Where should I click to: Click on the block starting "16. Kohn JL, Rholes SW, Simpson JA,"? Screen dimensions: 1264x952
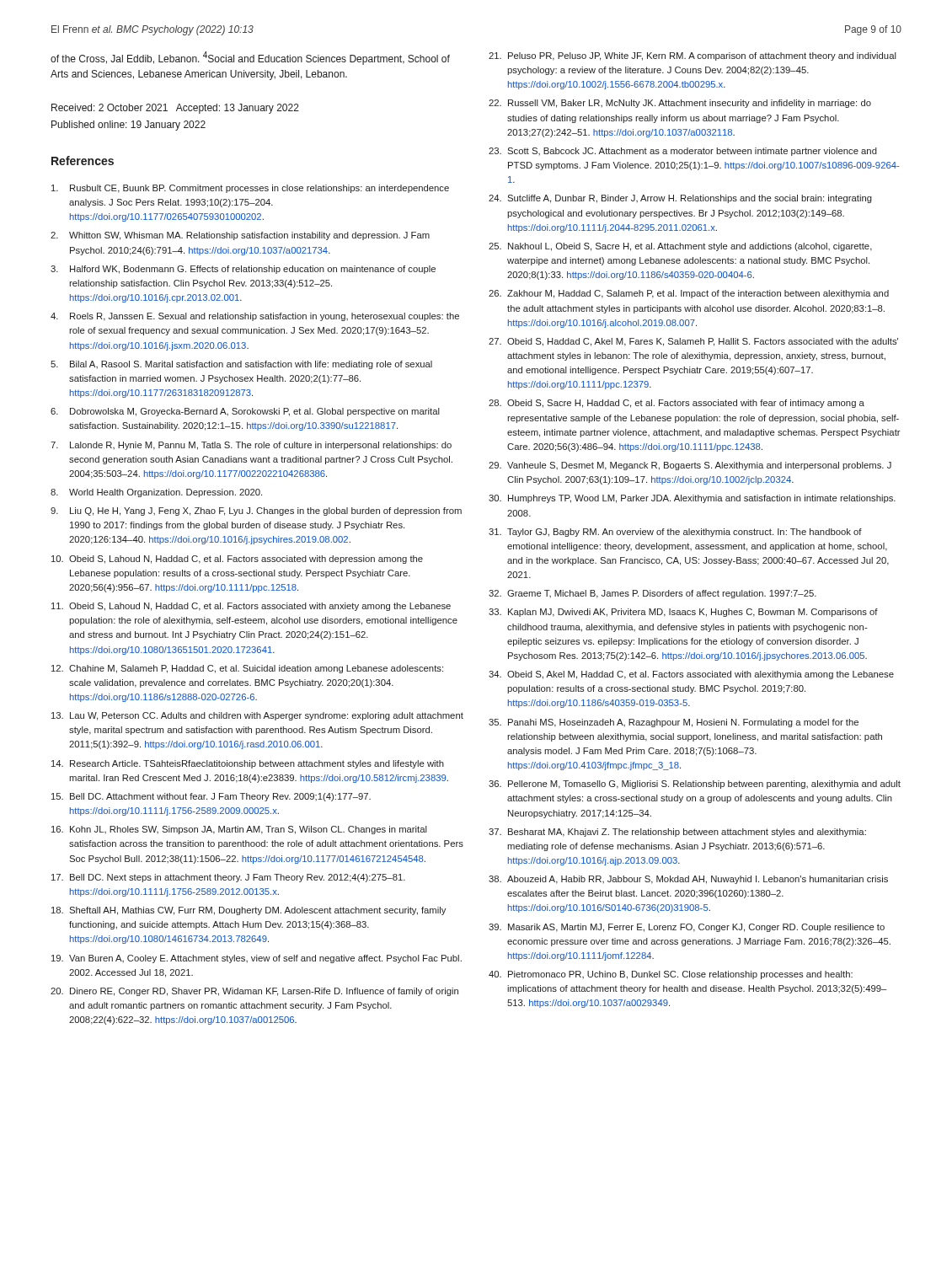tap(257, 844)
